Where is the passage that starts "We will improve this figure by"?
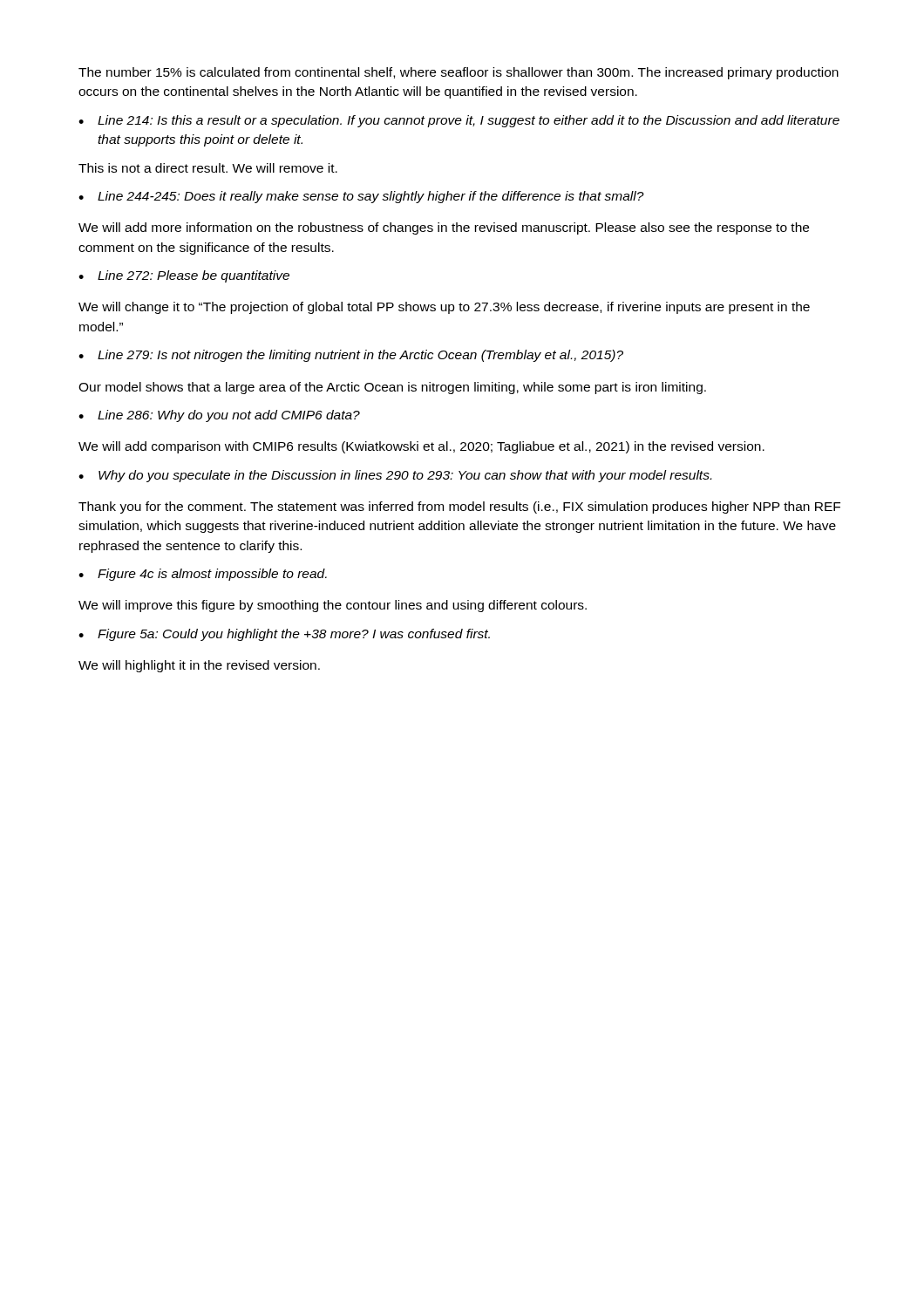 tap(333, 605)
